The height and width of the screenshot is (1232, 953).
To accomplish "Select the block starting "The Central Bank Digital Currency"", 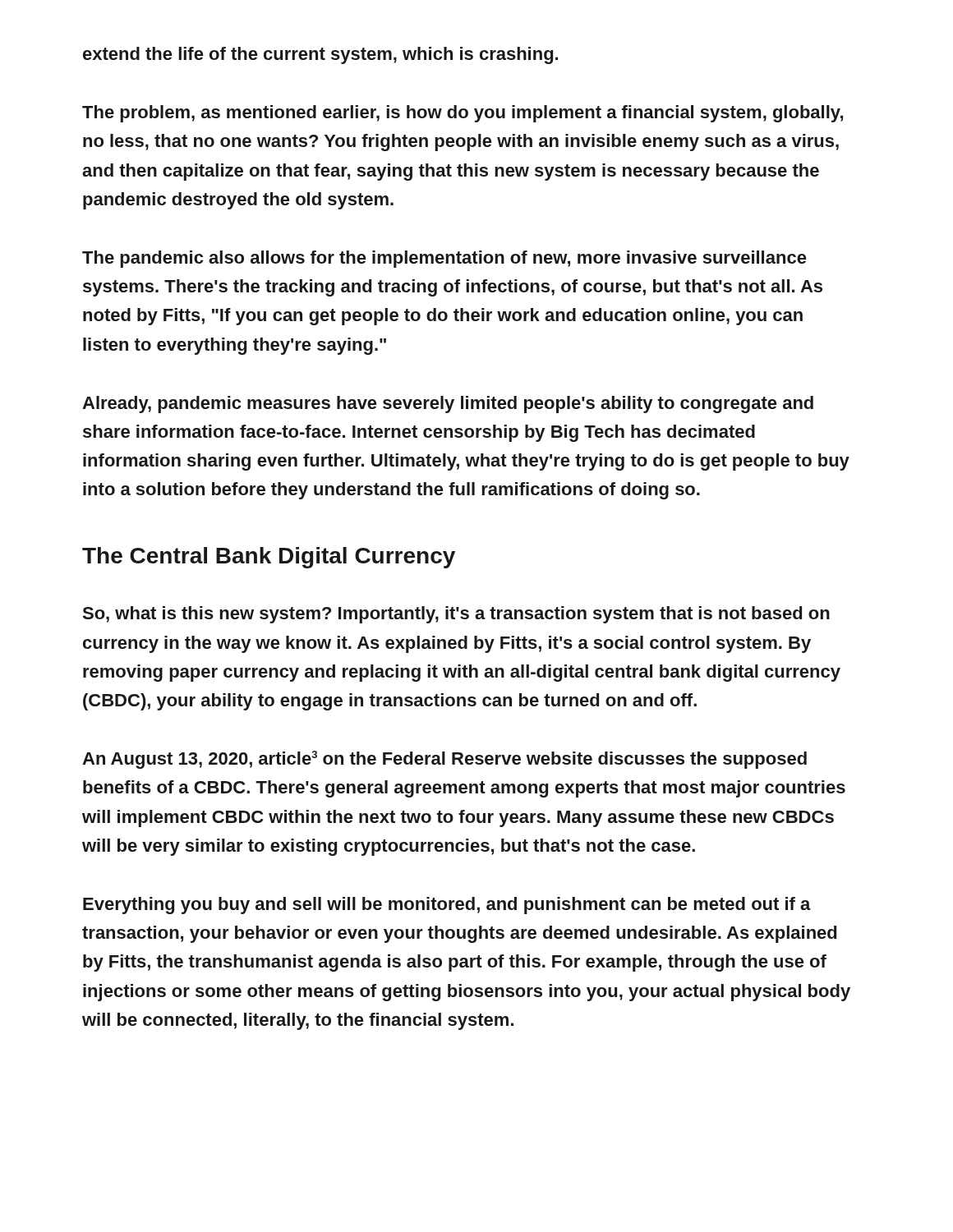I will pos(269,556).
